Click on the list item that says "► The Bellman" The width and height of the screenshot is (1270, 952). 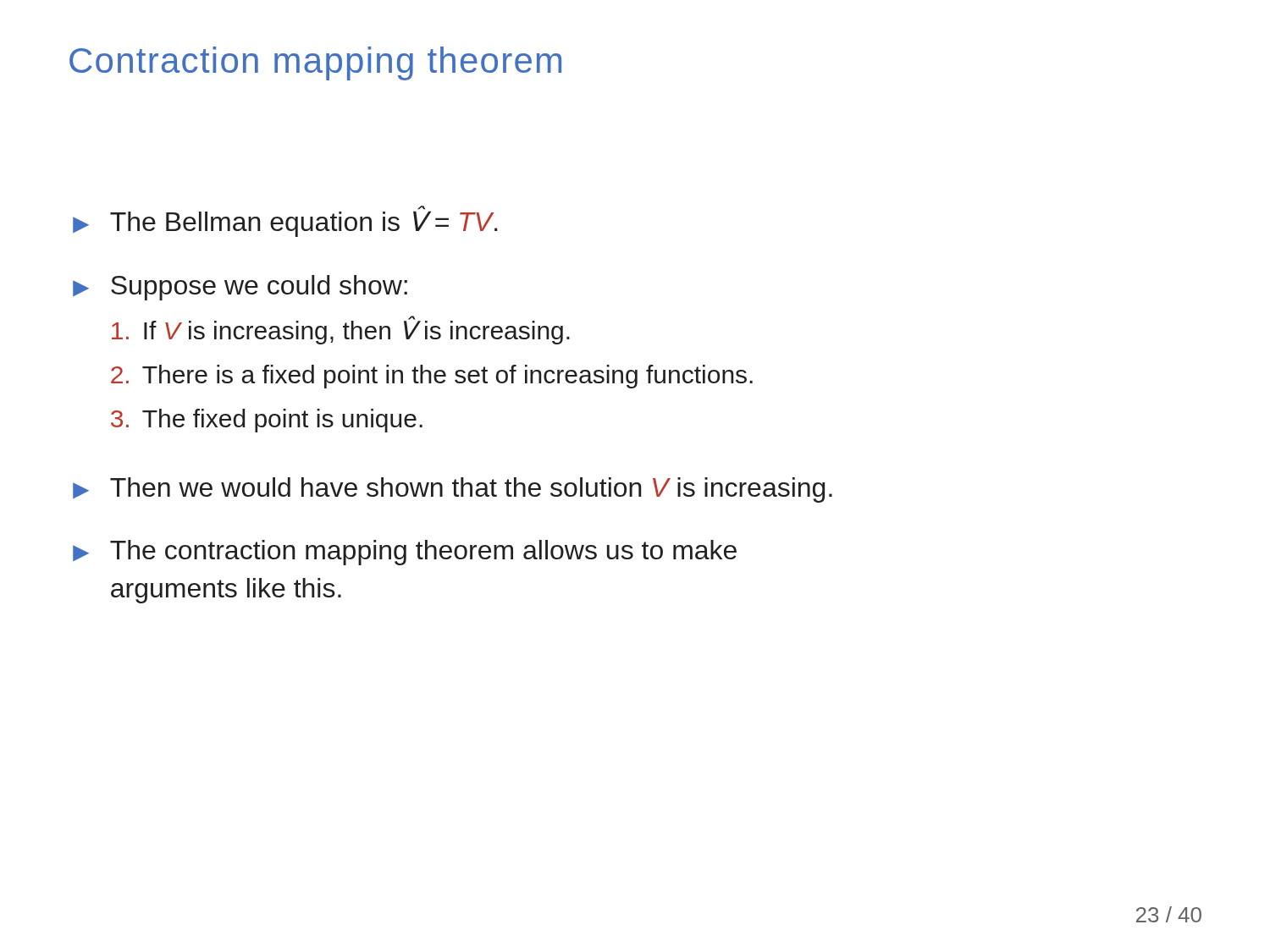(284, 223)
